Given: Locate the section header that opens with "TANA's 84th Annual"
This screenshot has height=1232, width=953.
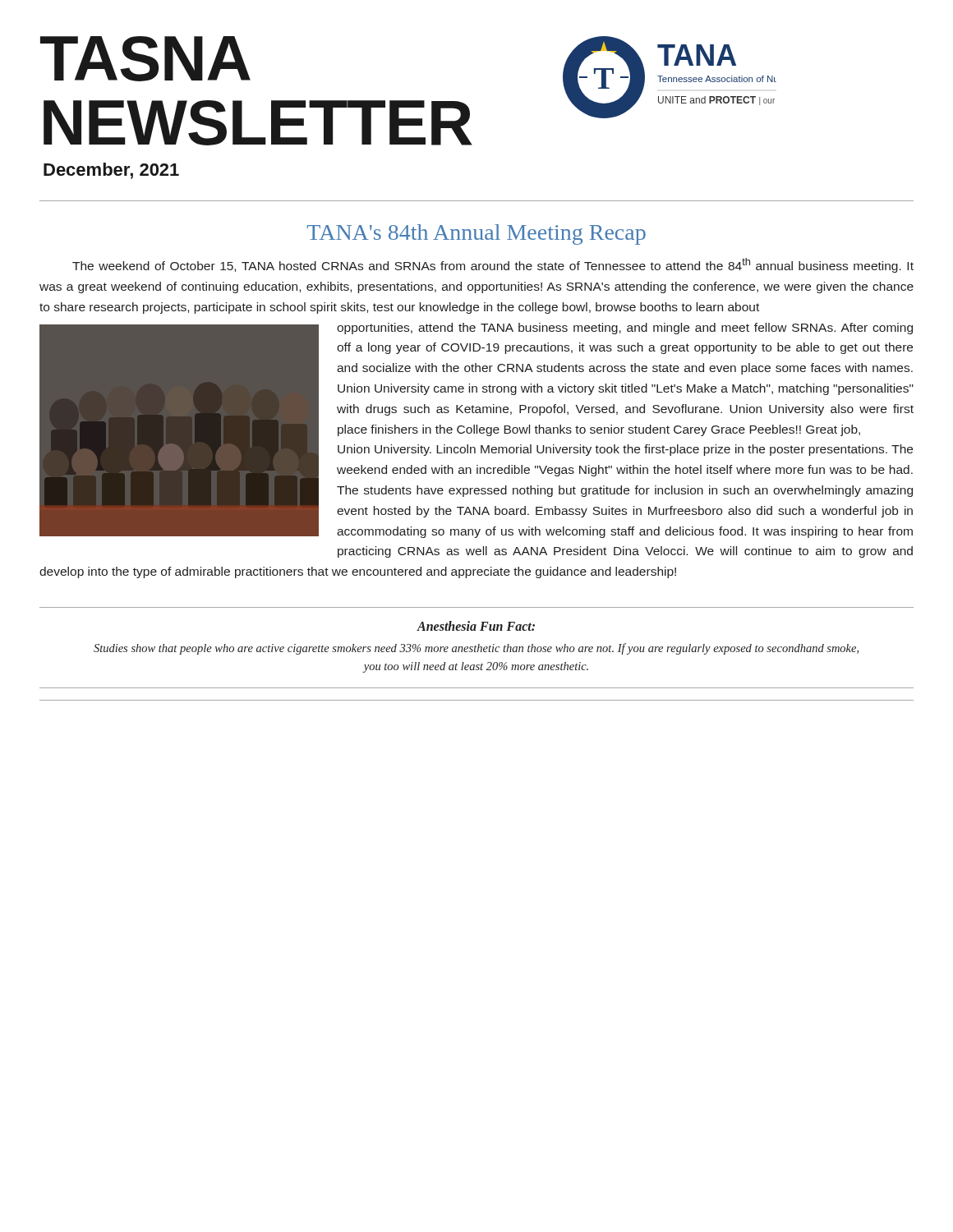Looking at the screenshot, I should pyautogui.click(x=476, y=232).
